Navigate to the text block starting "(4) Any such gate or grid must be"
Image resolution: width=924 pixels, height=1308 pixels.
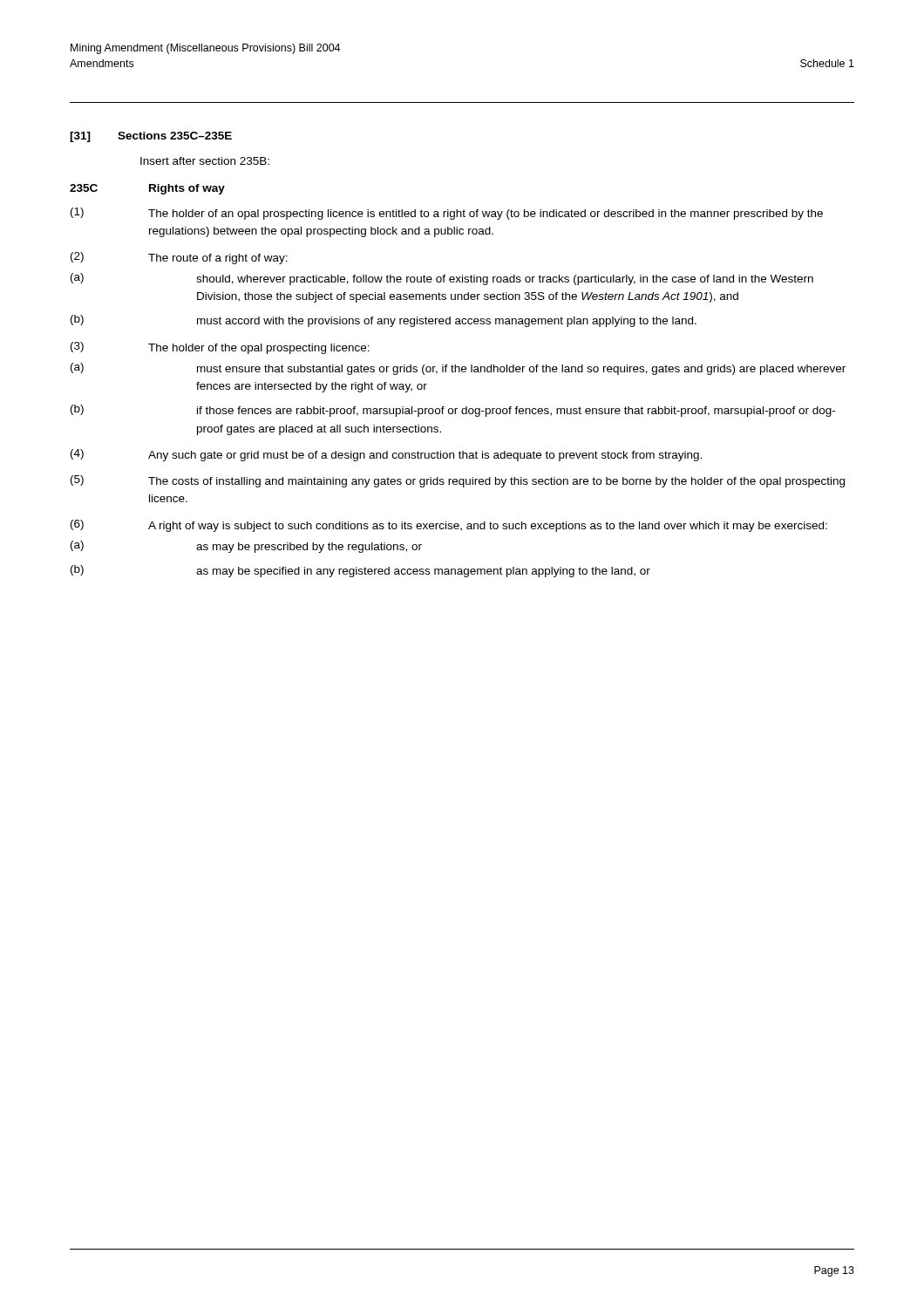point(462,455)
